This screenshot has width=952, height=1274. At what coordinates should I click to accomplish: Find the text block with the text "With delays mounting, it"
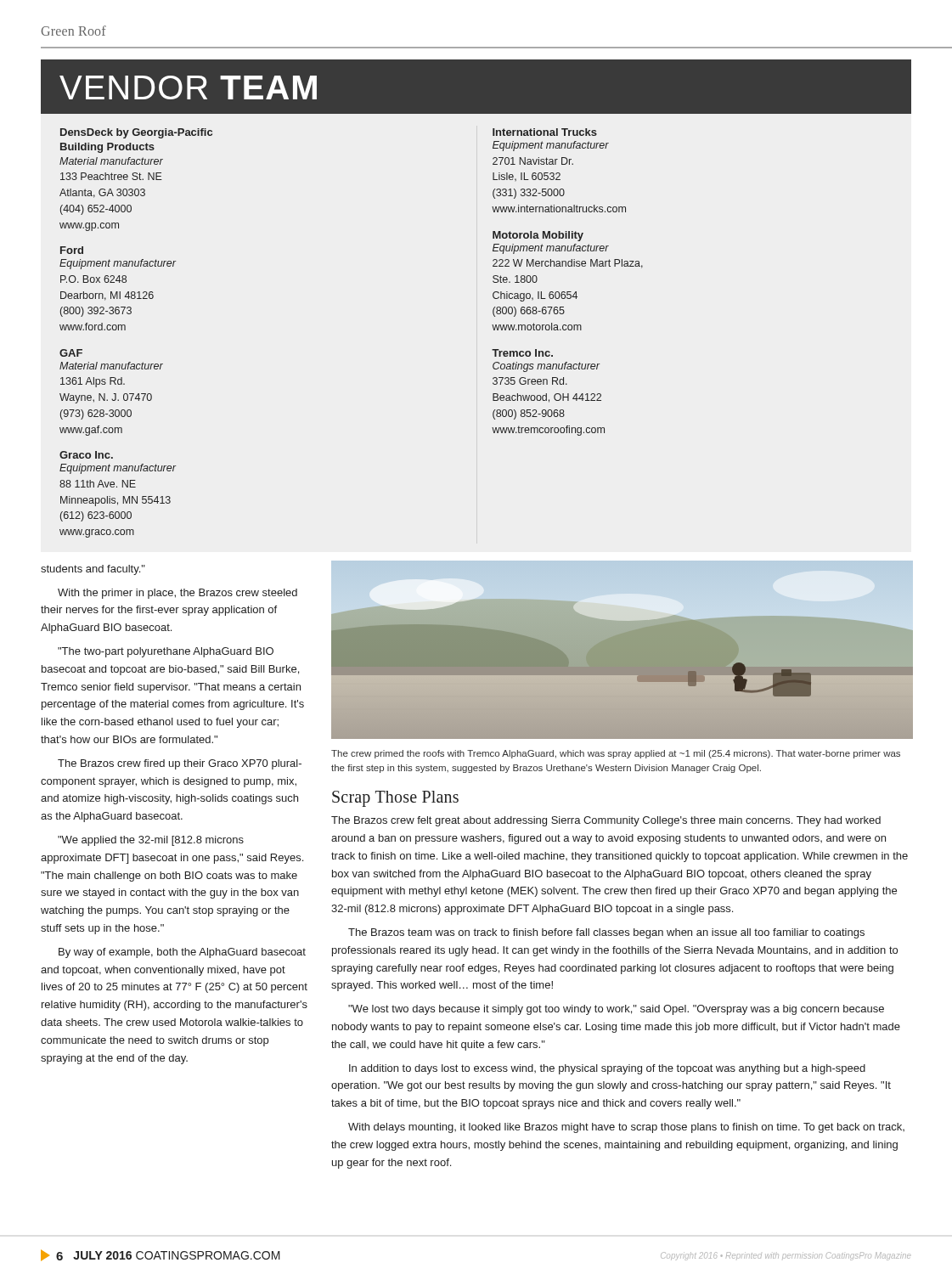coord(618,1144)
